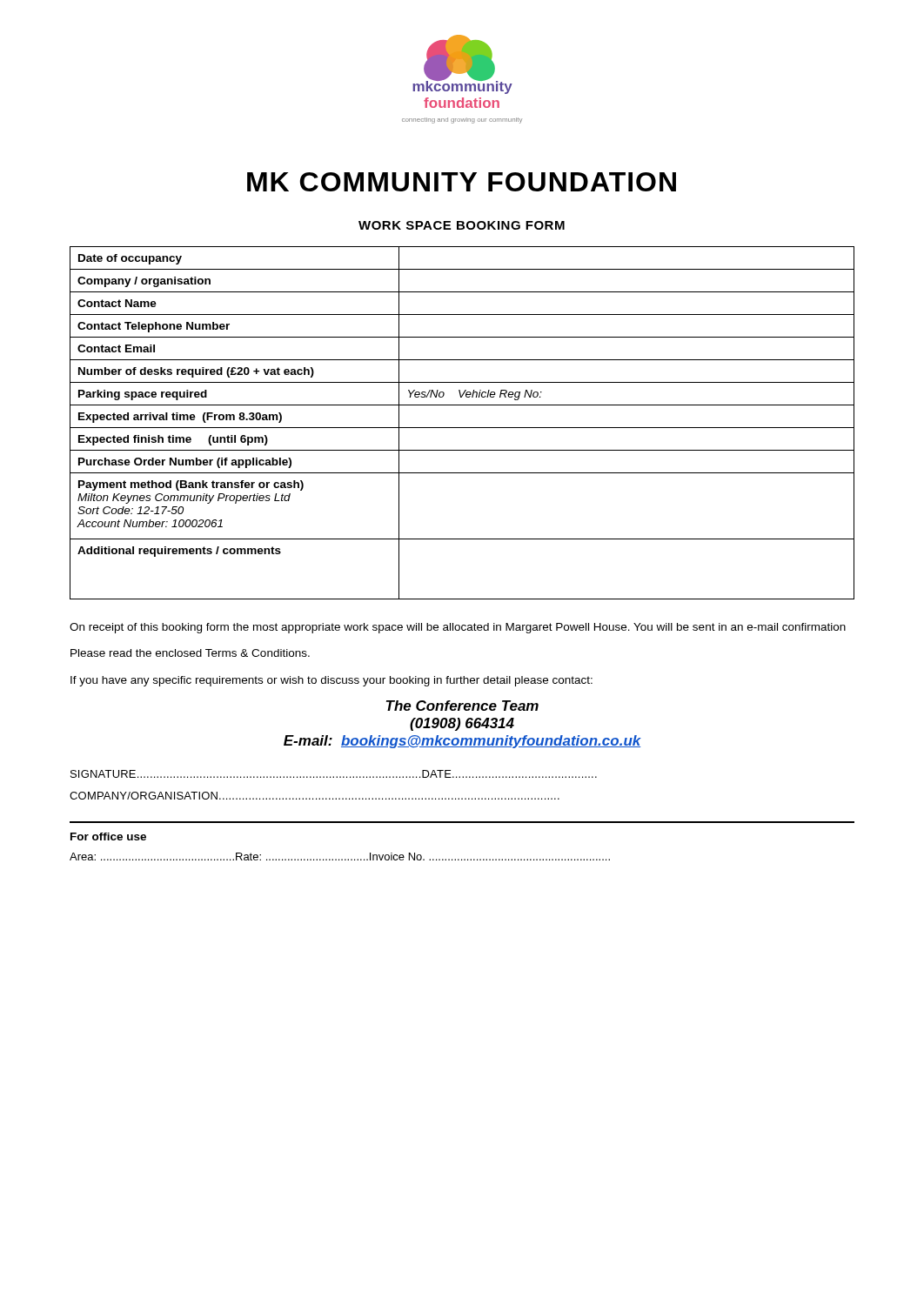924x1305 pixels.
Task: Point to "WORK SPACE BOOKING FORM"
Action: point(462,225)
